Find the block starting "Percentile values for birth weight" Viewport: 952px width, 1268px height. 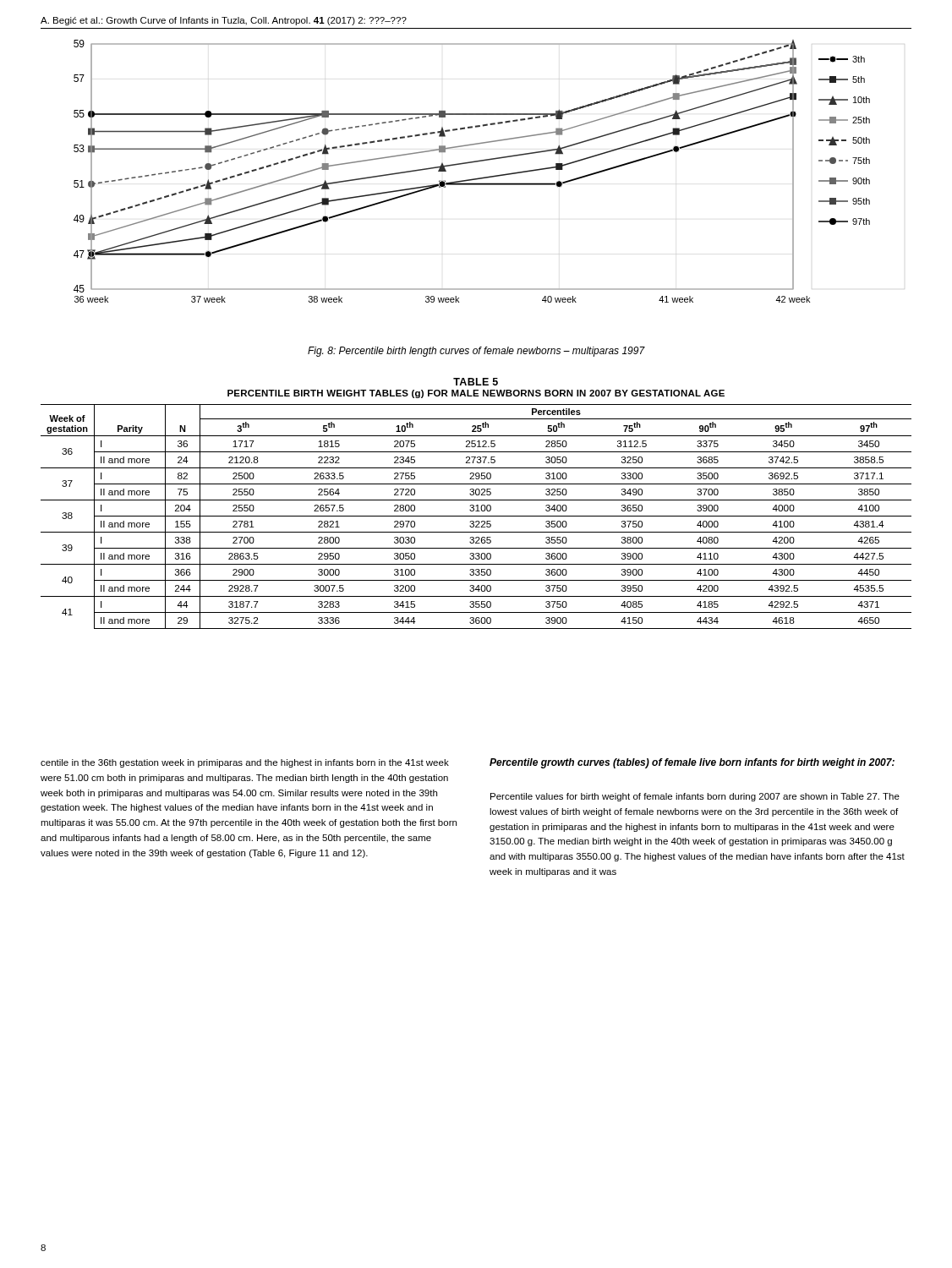pos(697,834)
